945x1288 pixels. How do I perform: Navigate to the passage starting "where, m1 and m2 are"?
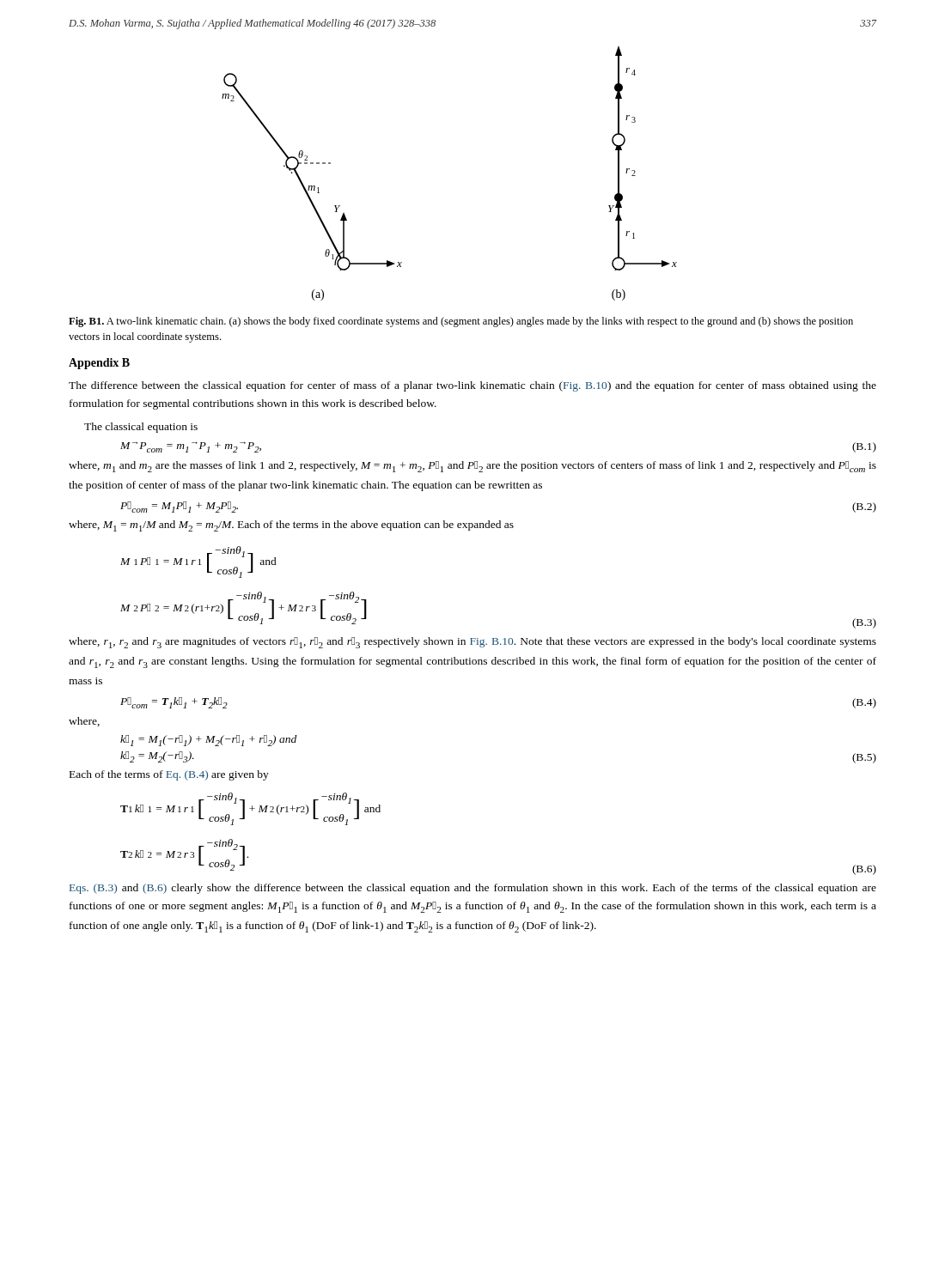tap(472, 475)
